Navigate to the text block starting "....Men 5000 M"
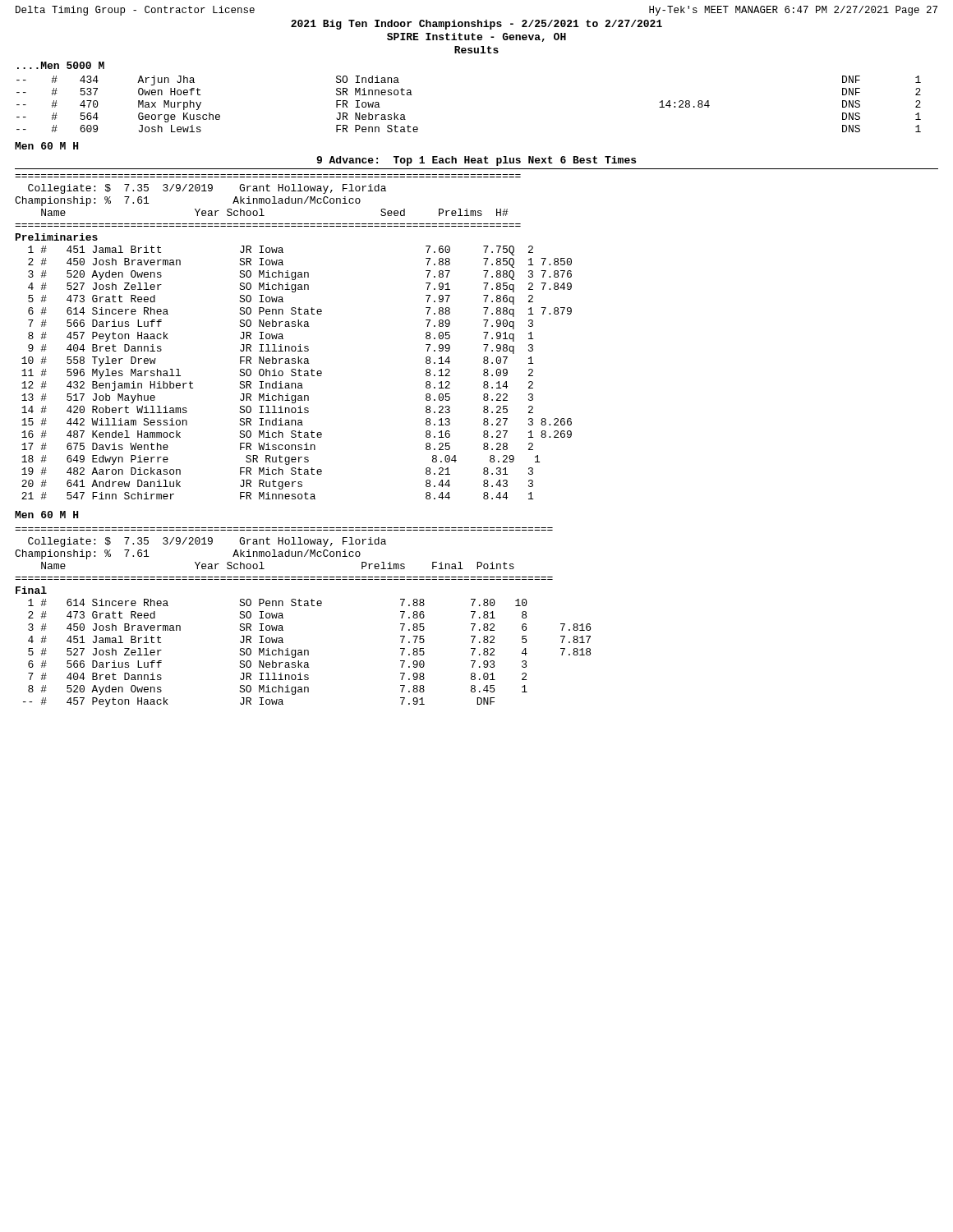Image resolution: width=953 pixels, height=1232 pixels. (60, 66)
